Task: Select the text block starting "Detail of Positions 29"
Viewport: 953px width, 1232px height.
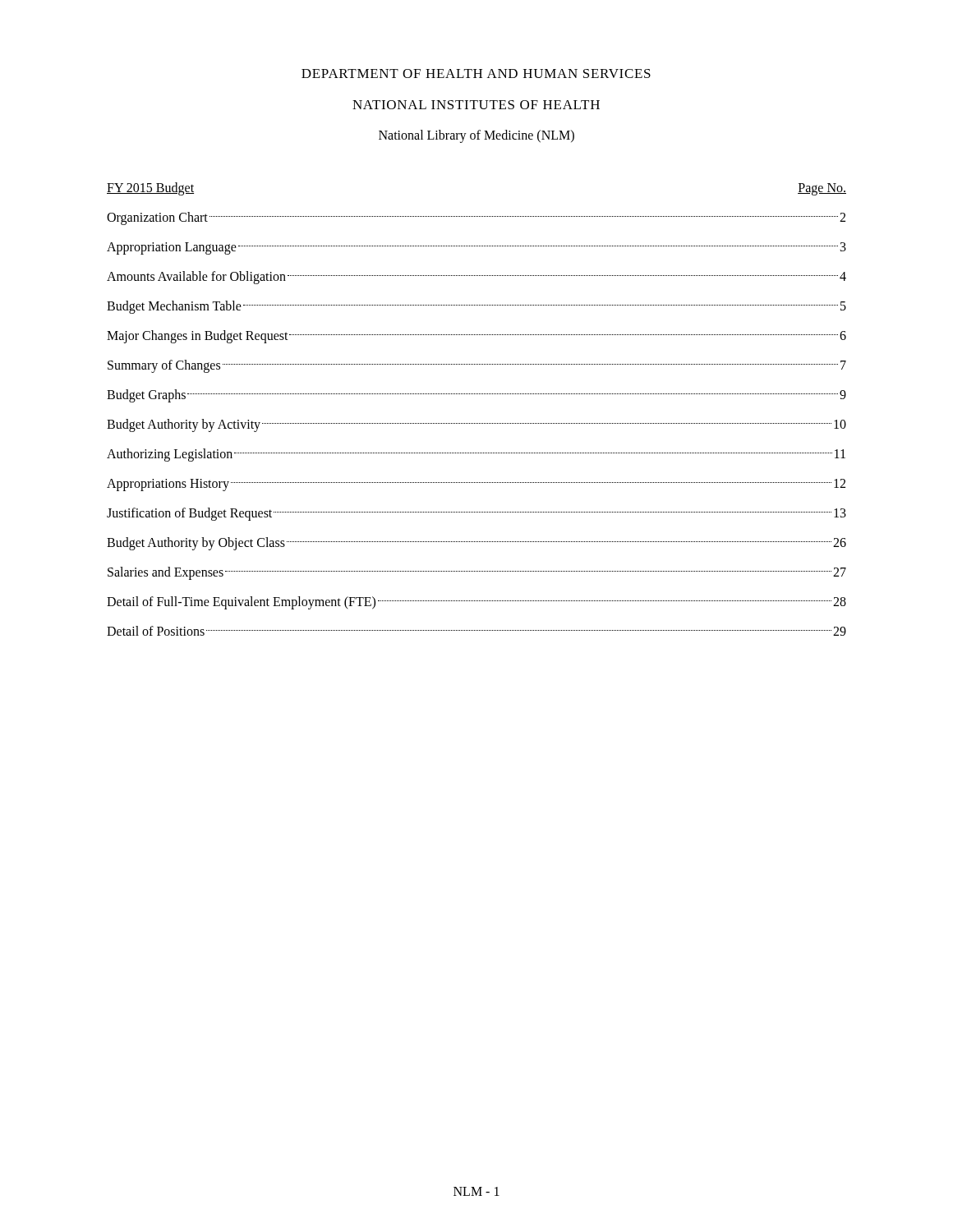Action: [x=476, y=632]
